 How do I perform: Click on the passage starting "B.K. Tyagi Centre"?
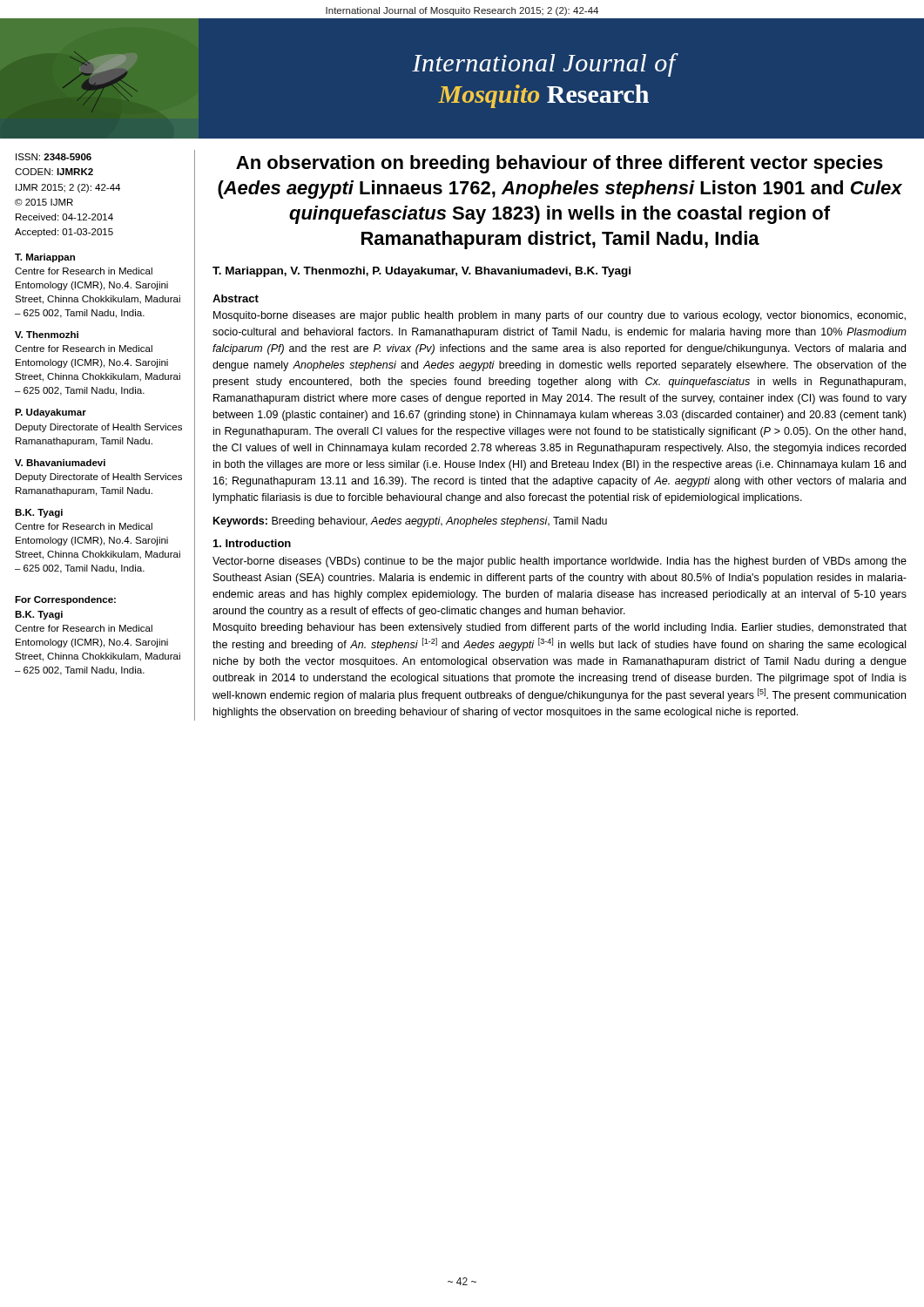tap(100, 540)
